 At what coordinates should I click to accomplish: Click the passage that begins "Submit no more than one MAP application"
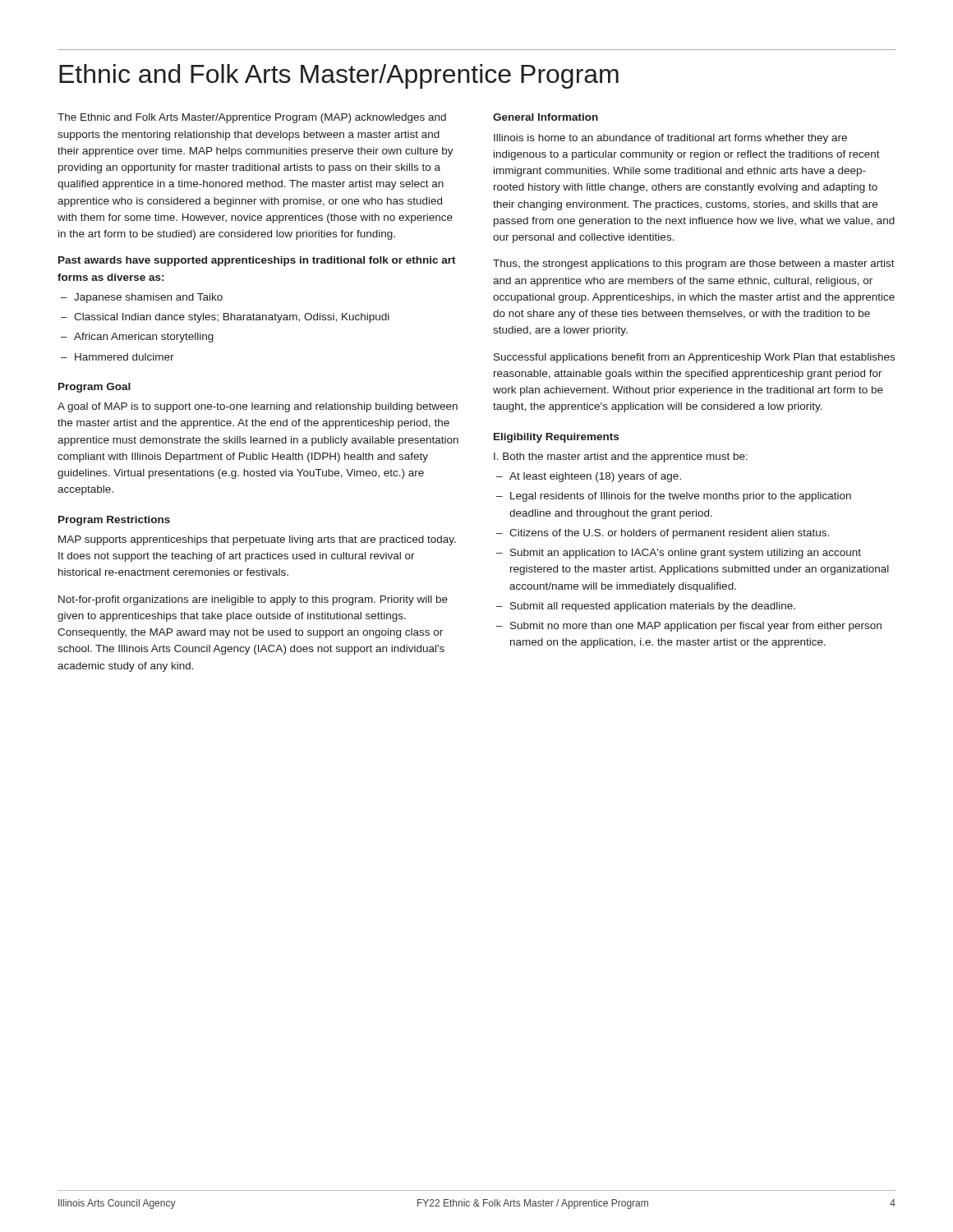click(696, 634)
